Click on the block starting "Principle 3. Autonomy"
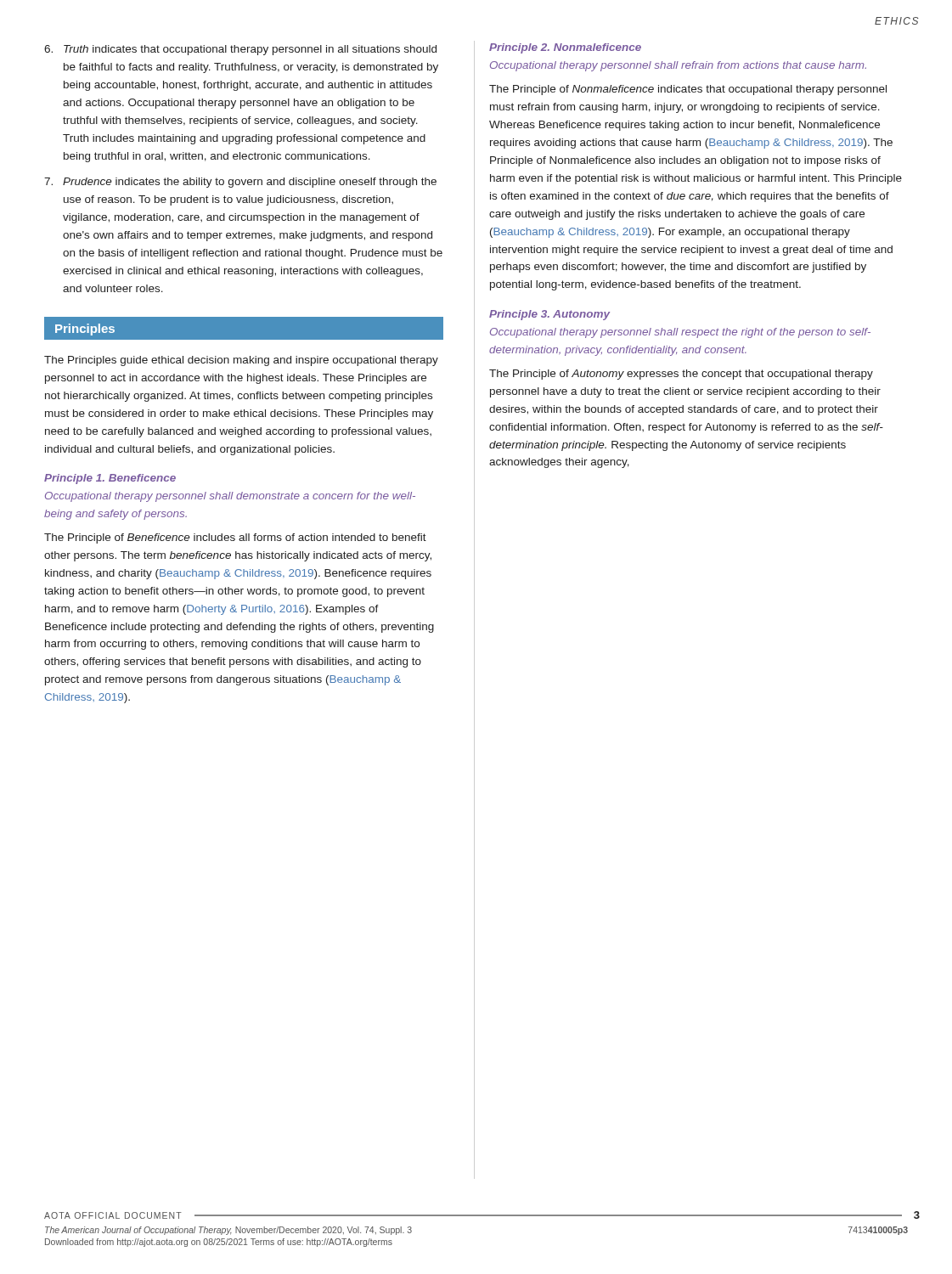 (x=549, y=314)
